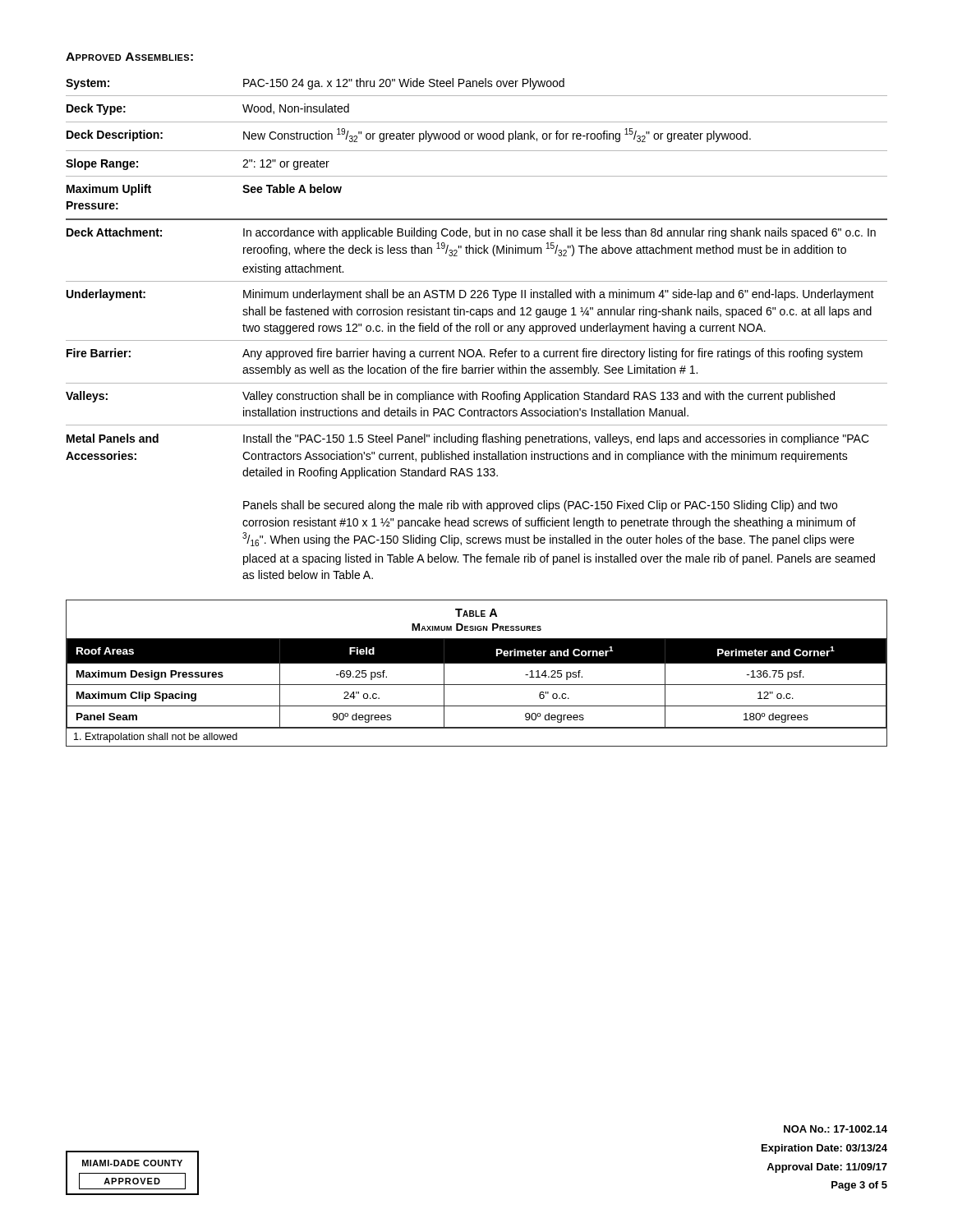This screenshot has height=1232, width=953.
Task: Click on the section header with the text "Approved Assemblies:"
Action: pyautogui.click(x=130, y=56)
